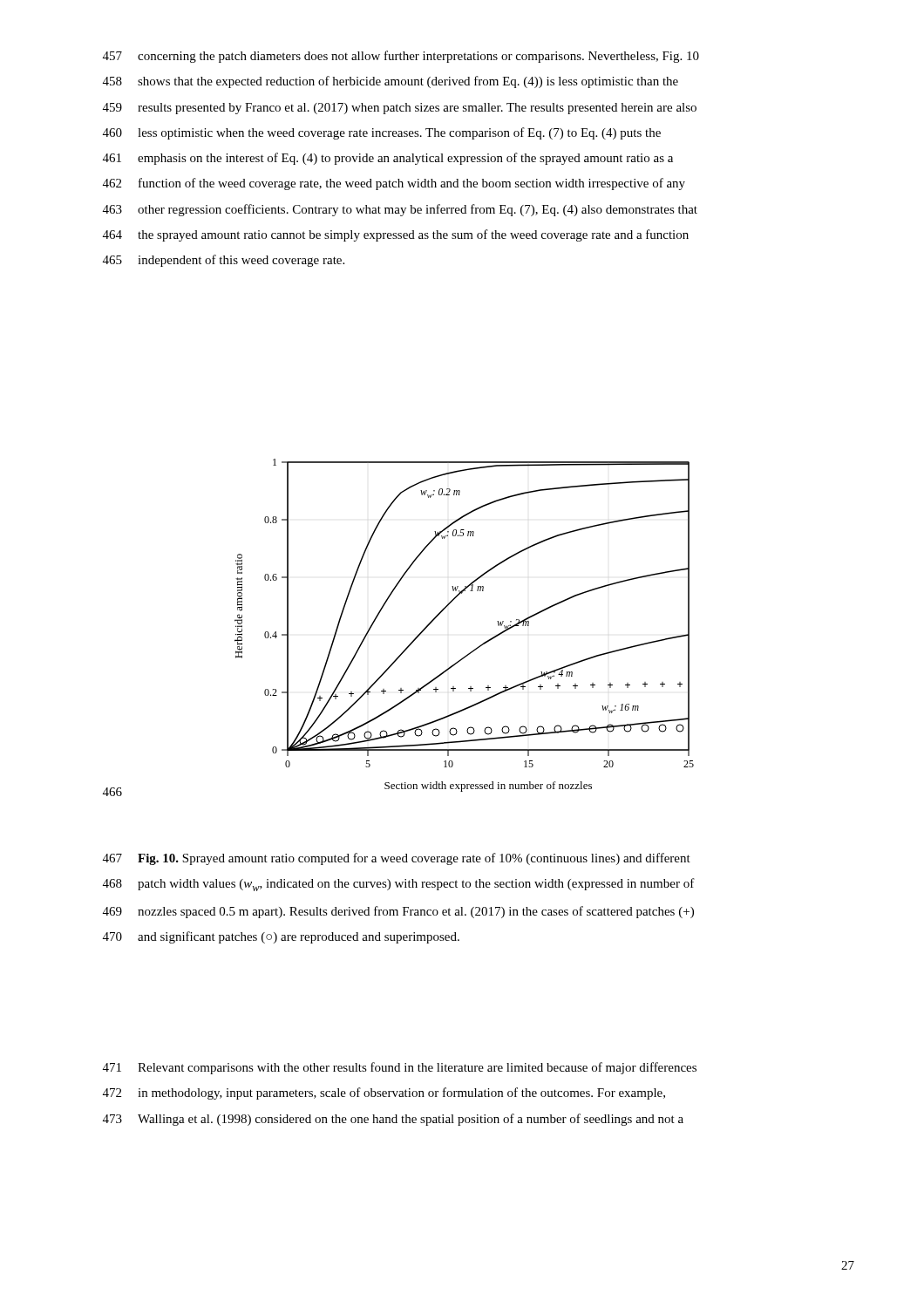Navigate to the text starting "467 Fig. 10. Sprayed amount ratio computed"

(471, 898)
